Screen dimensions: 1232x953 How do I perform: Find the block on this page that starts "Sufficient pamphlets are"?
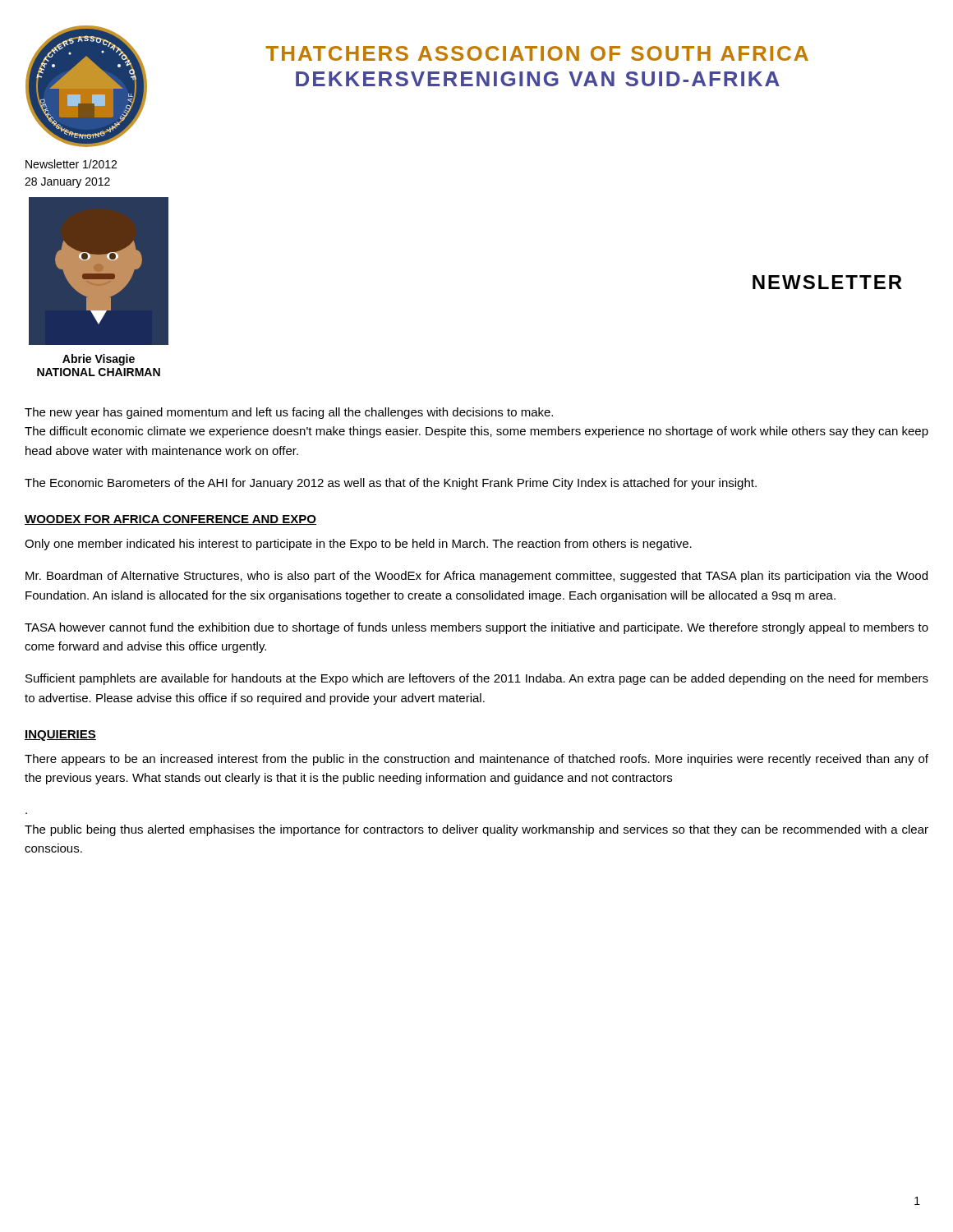pyautogui.click(x=476, y=688)
